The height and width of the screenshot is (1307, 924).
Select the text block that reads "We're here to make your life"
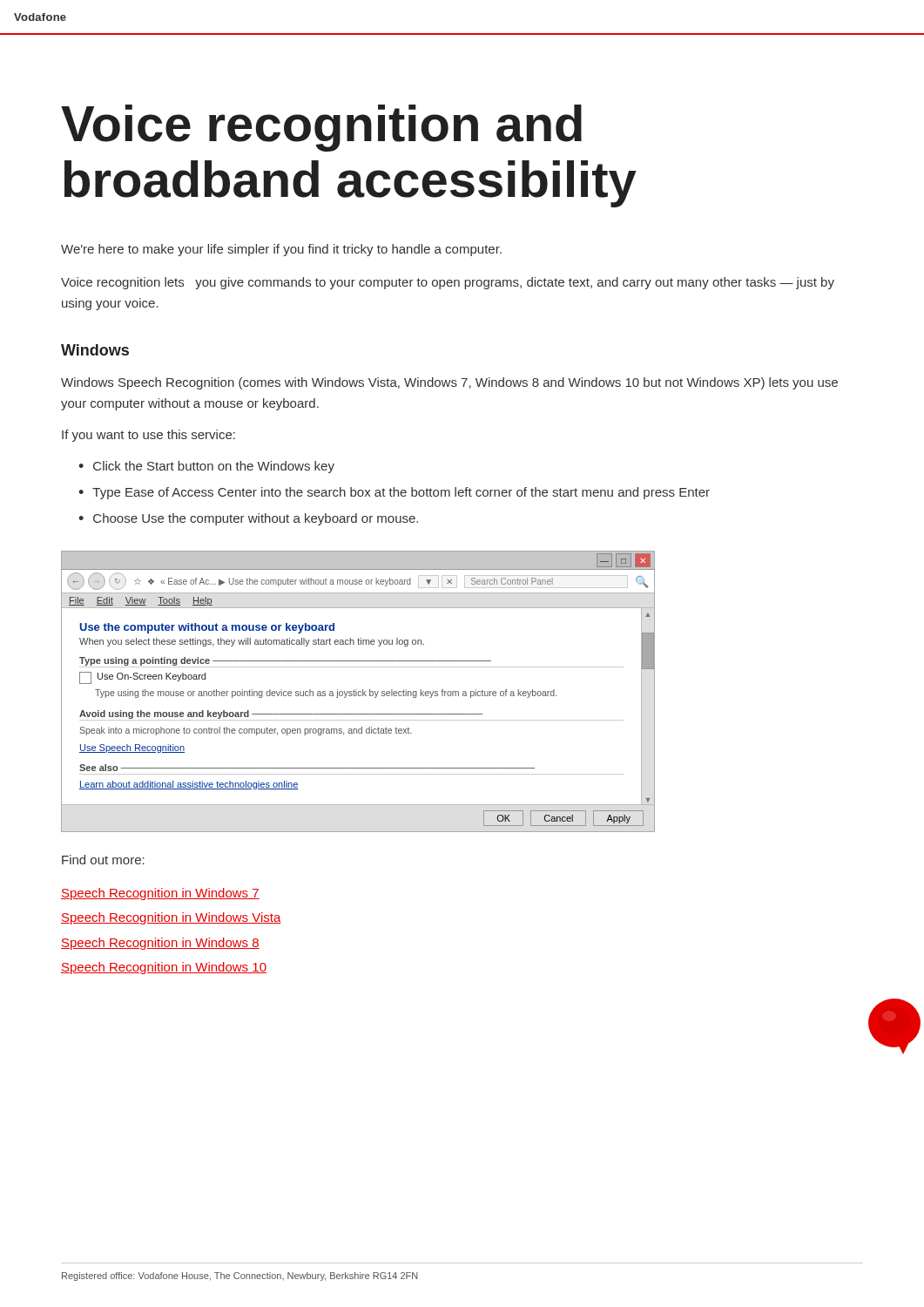tap(282, 248)
